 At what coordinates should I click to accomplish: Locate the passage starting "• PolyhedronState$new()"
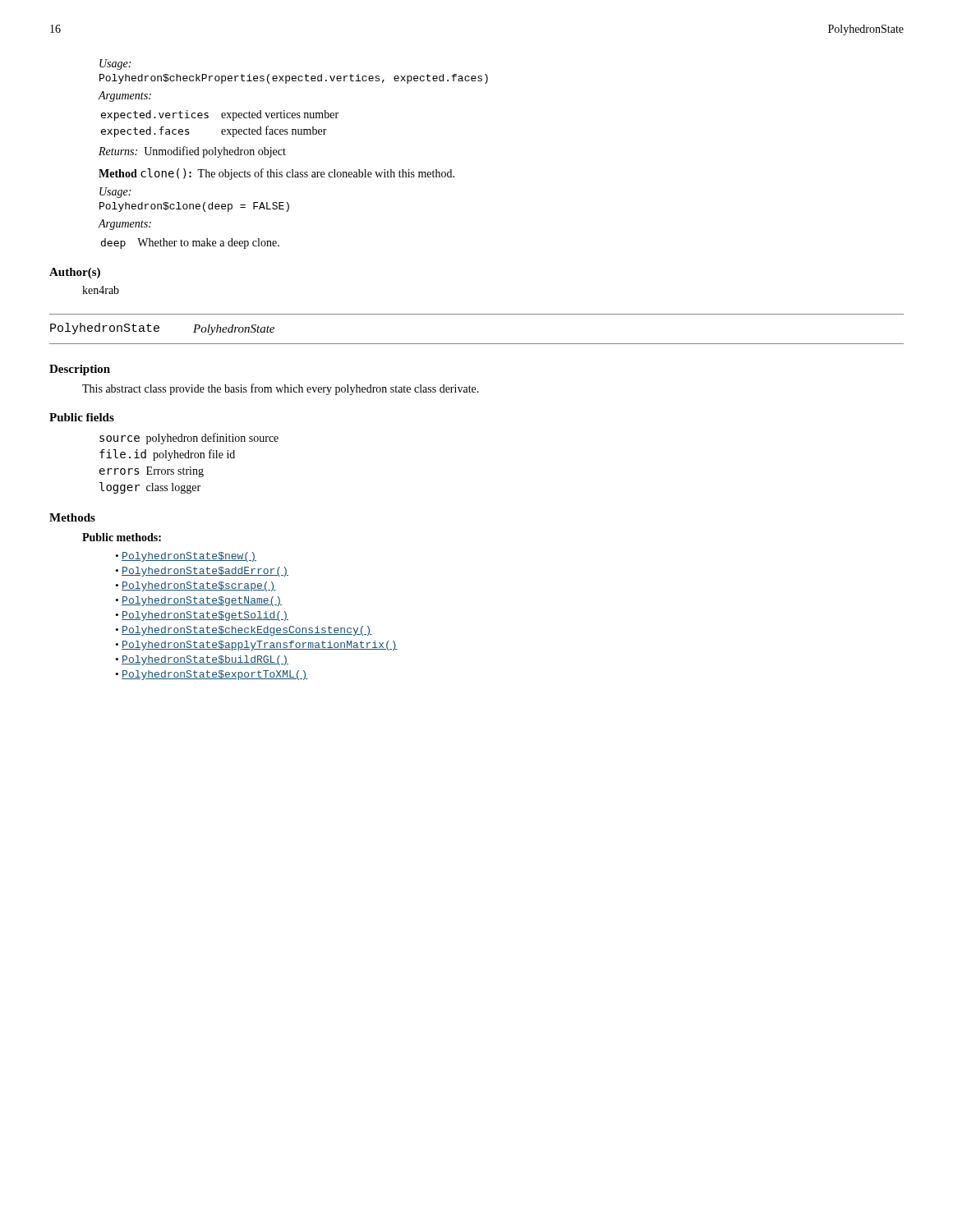tap(186, 556)
